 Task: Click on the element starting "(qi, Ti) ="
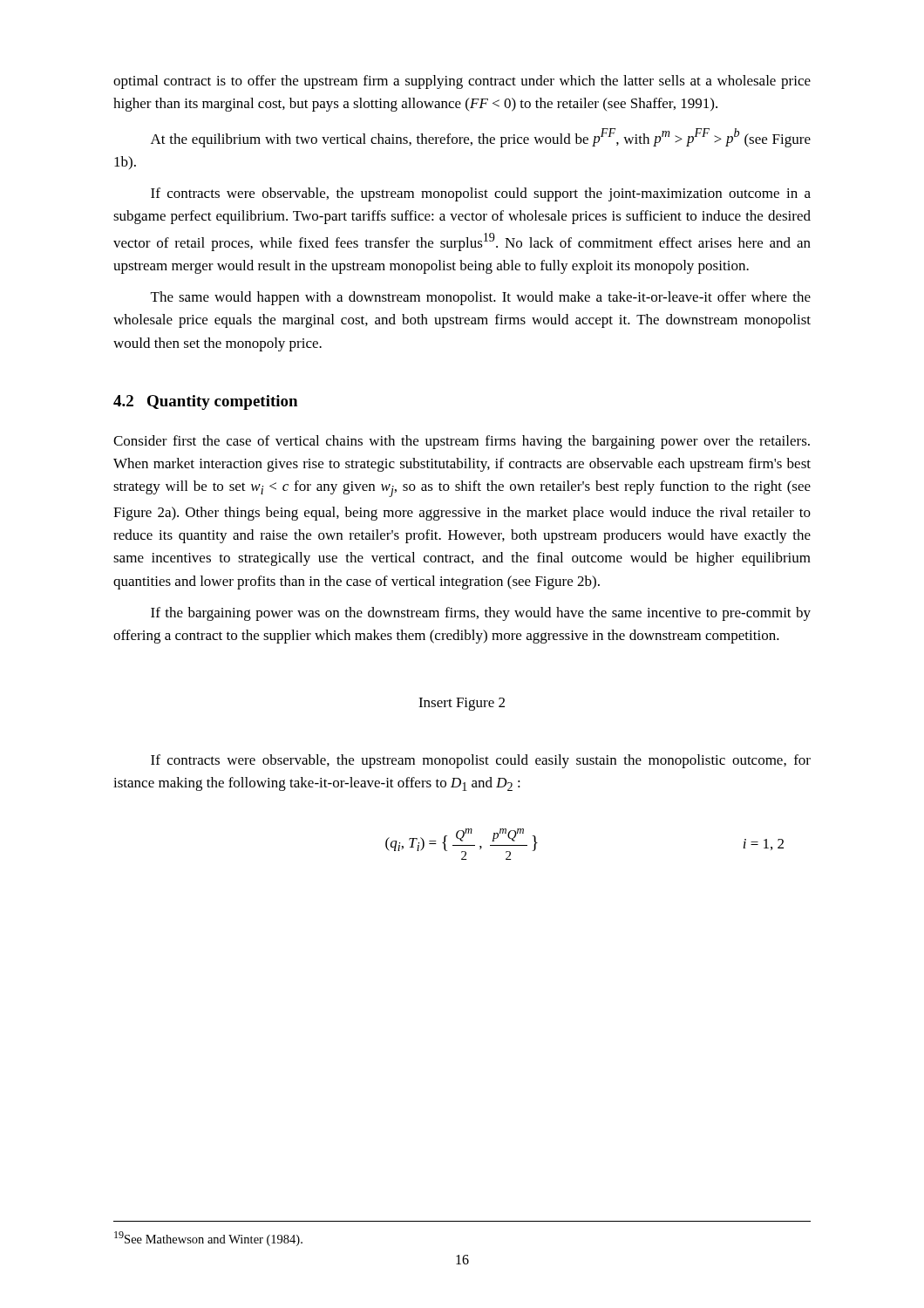462,844
